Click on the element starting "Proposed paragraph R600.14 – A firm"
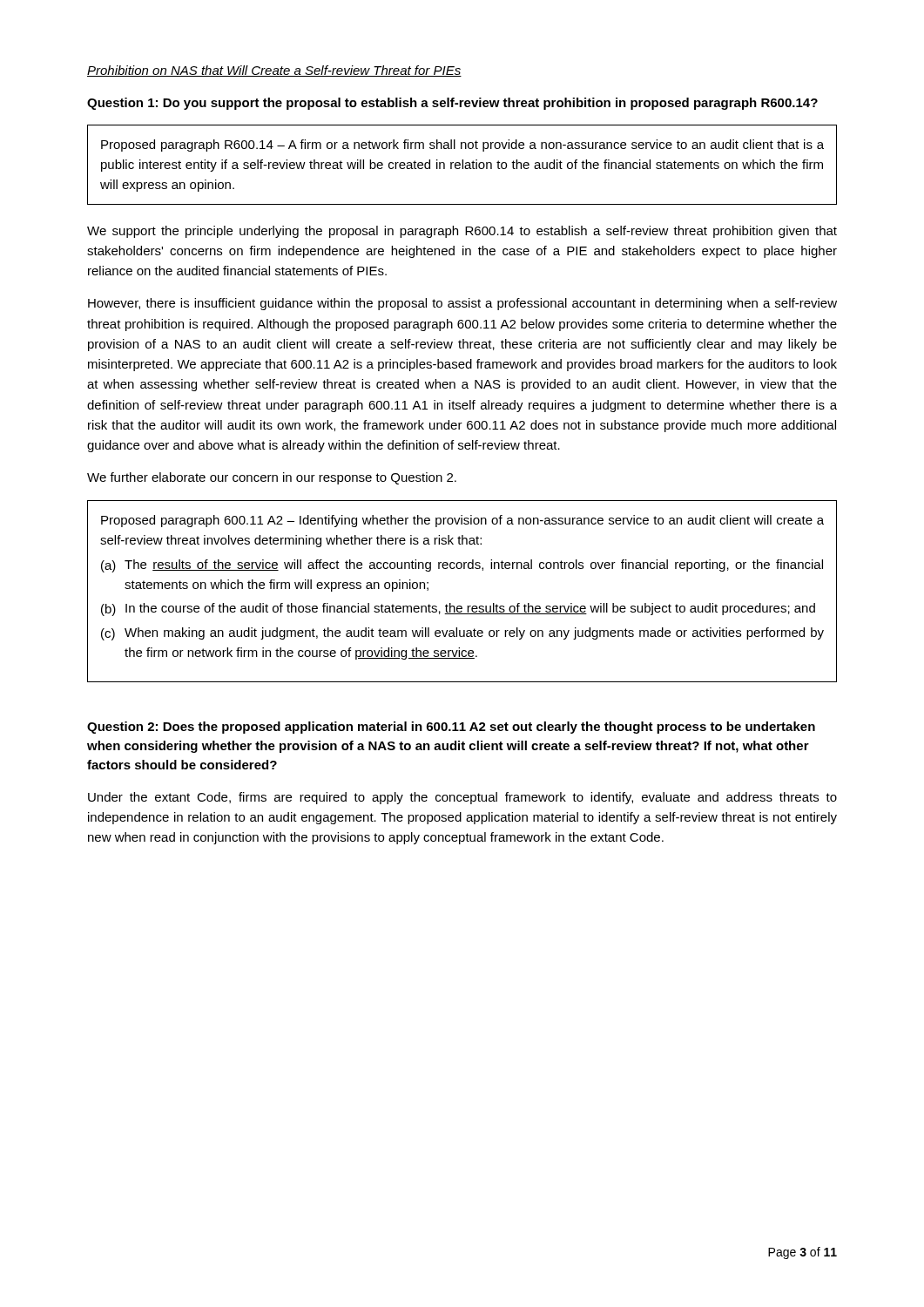924x1307 pixels. click(x=462, y=164)
